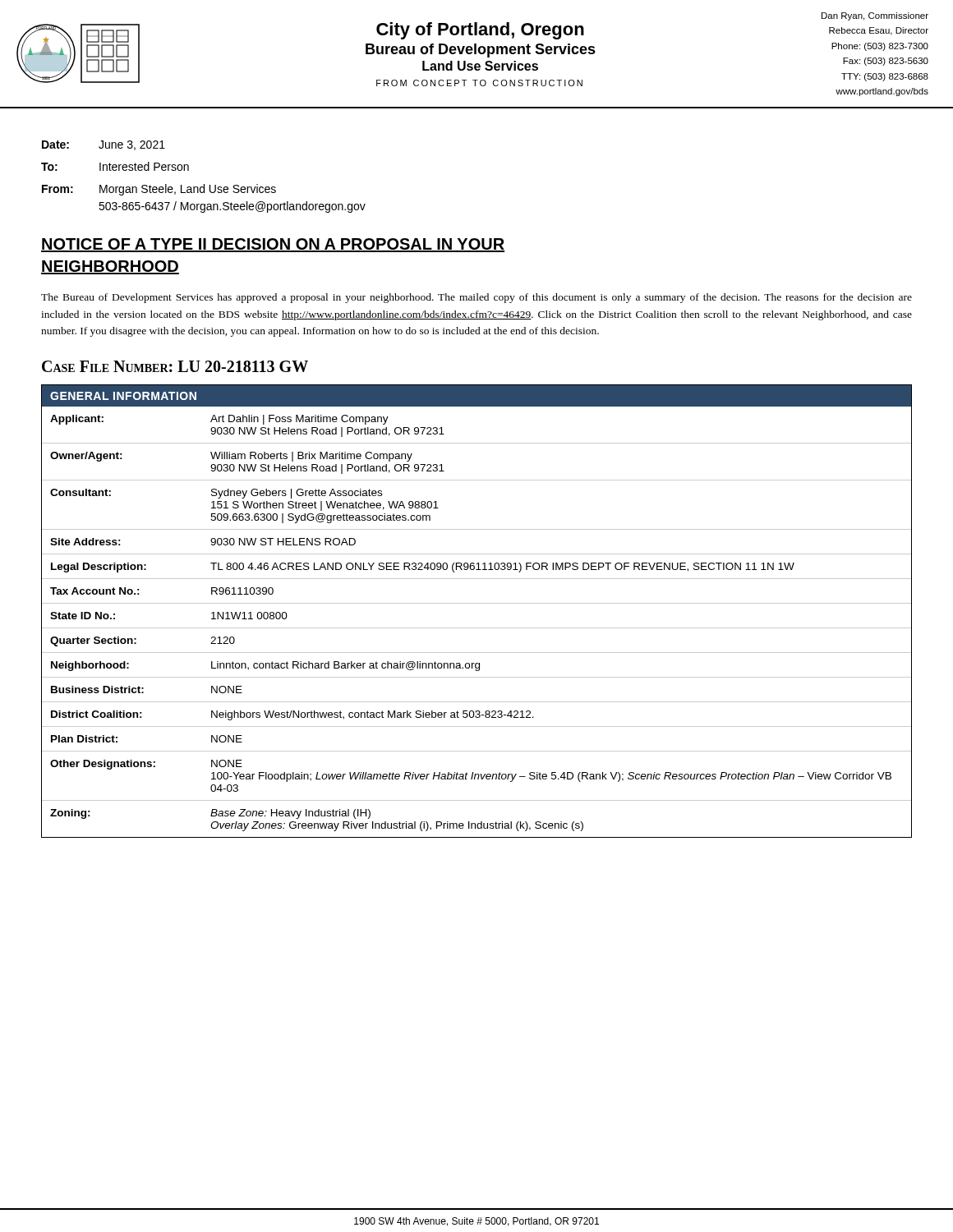This screenshot has height=1232, width=953.
Task: Locate the text starting "To: Interested Person"
Action: point(115,166)
